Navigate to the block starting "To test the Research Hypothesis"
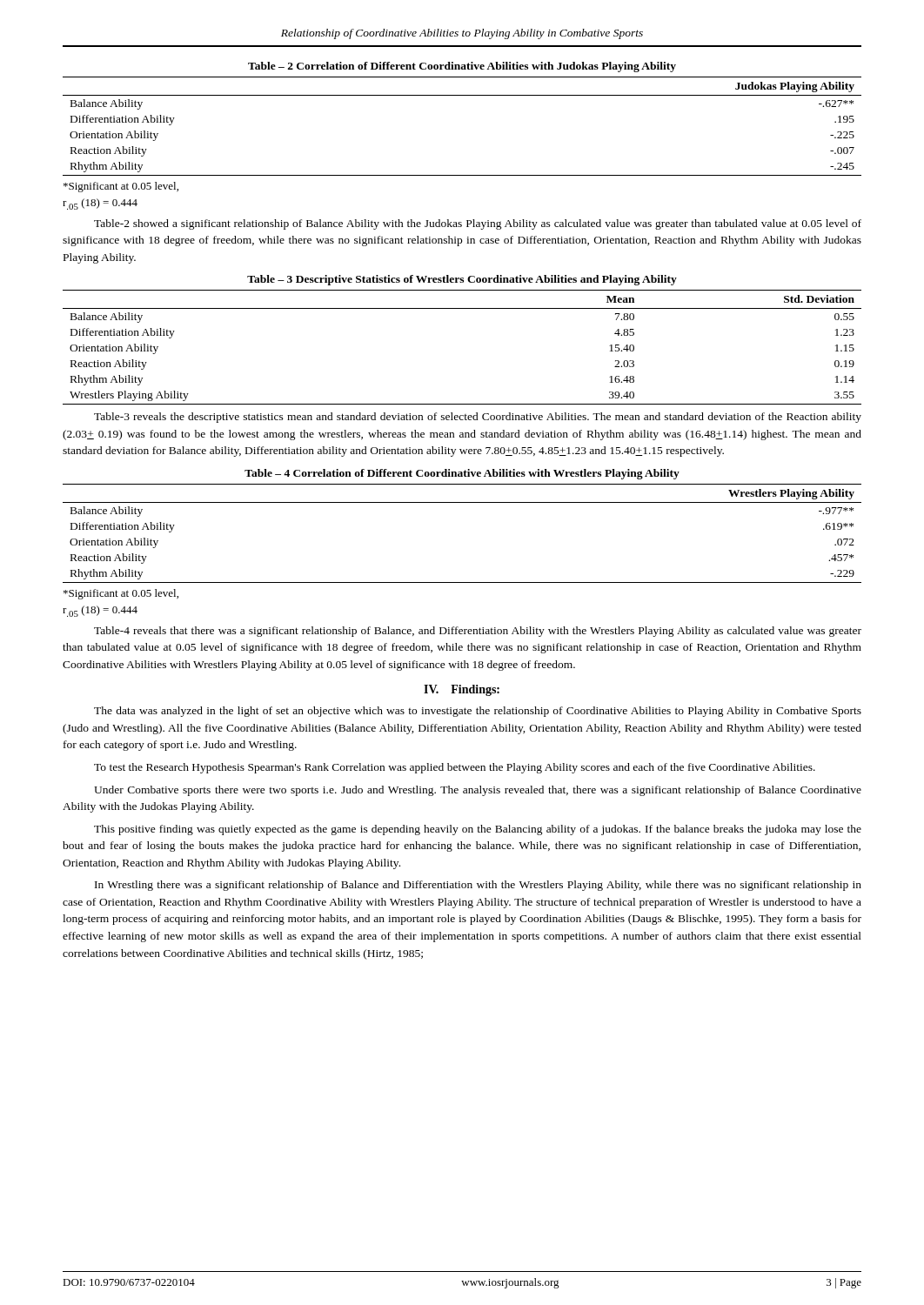 coord(455,767)
